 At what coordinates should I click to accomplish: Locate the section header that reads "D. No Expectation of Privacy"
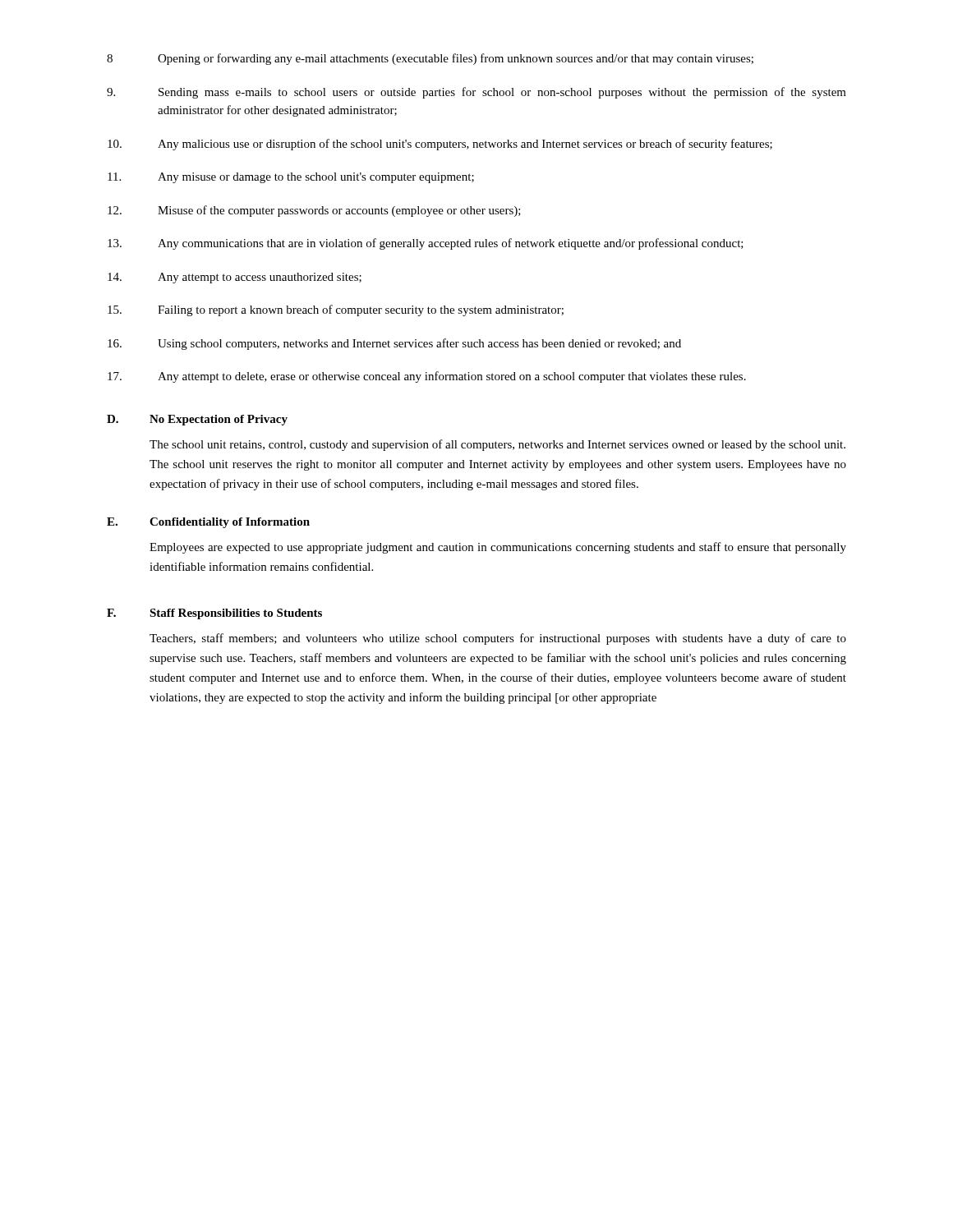point(197,419)
